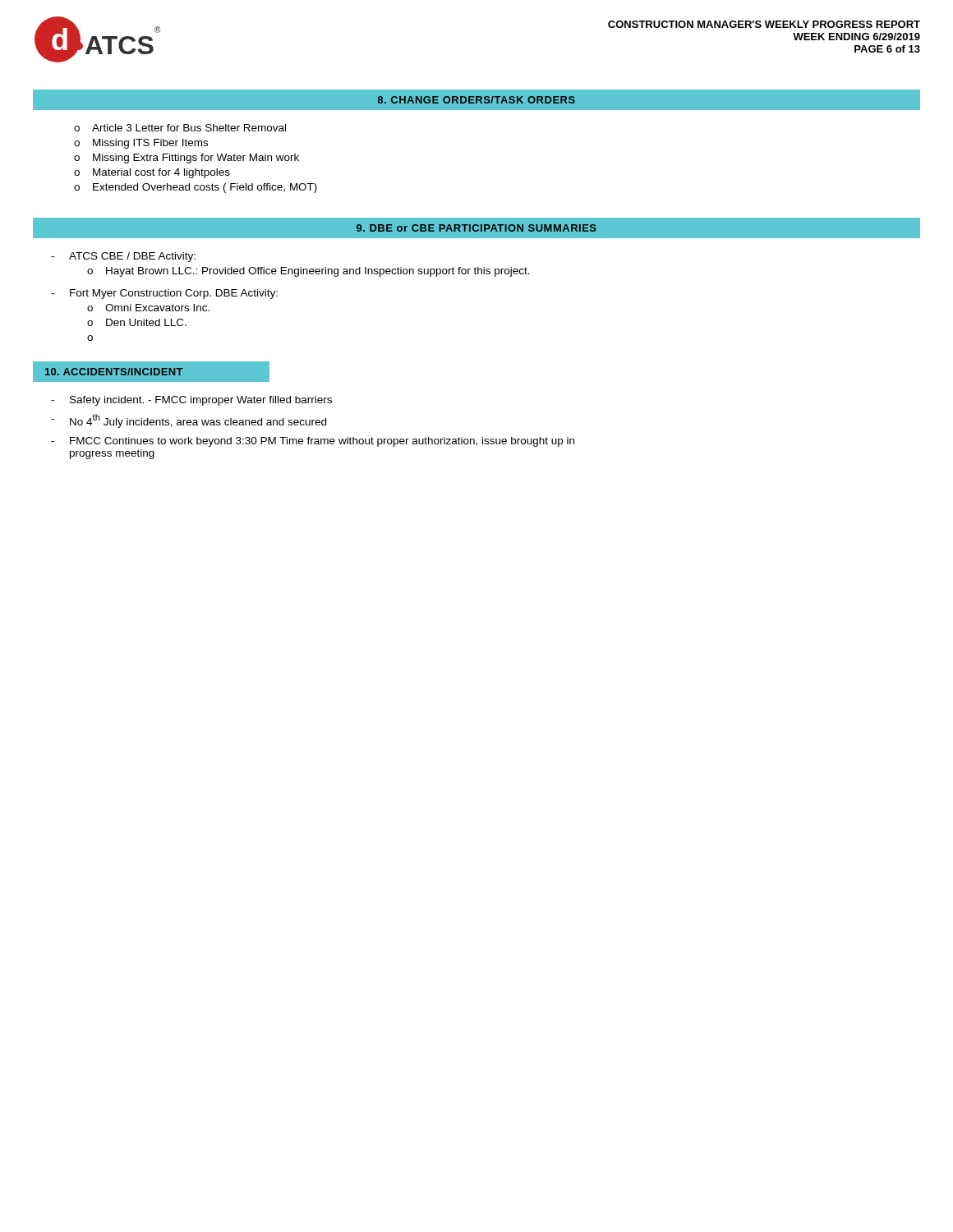Locate the list item with the text "o Missing ITS Fiber Items"
The height and width of the screenshot is (1232, 953).
point(141,143)
